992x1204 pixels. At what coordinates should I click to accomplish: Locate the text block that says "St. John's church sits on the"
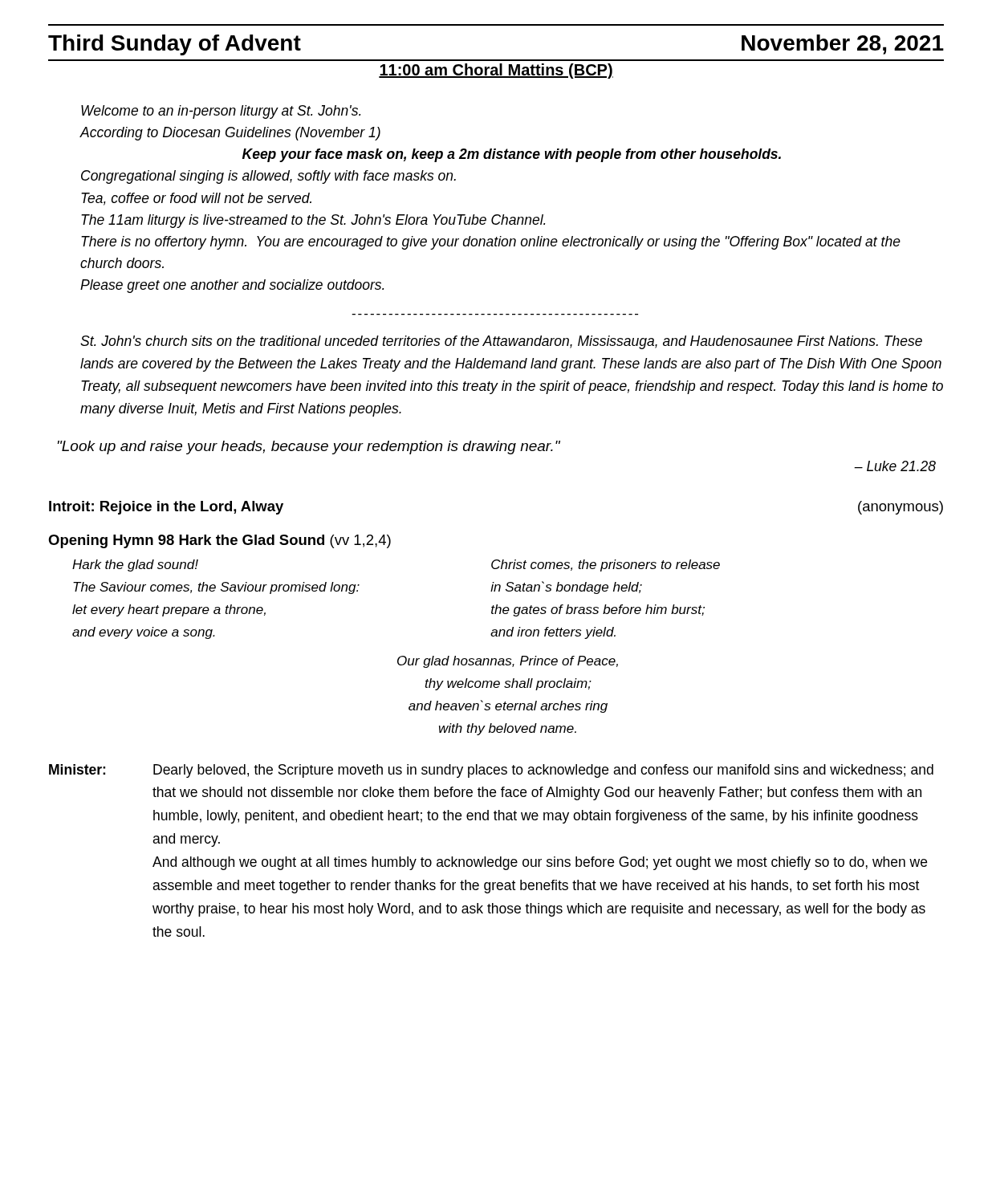512,375
